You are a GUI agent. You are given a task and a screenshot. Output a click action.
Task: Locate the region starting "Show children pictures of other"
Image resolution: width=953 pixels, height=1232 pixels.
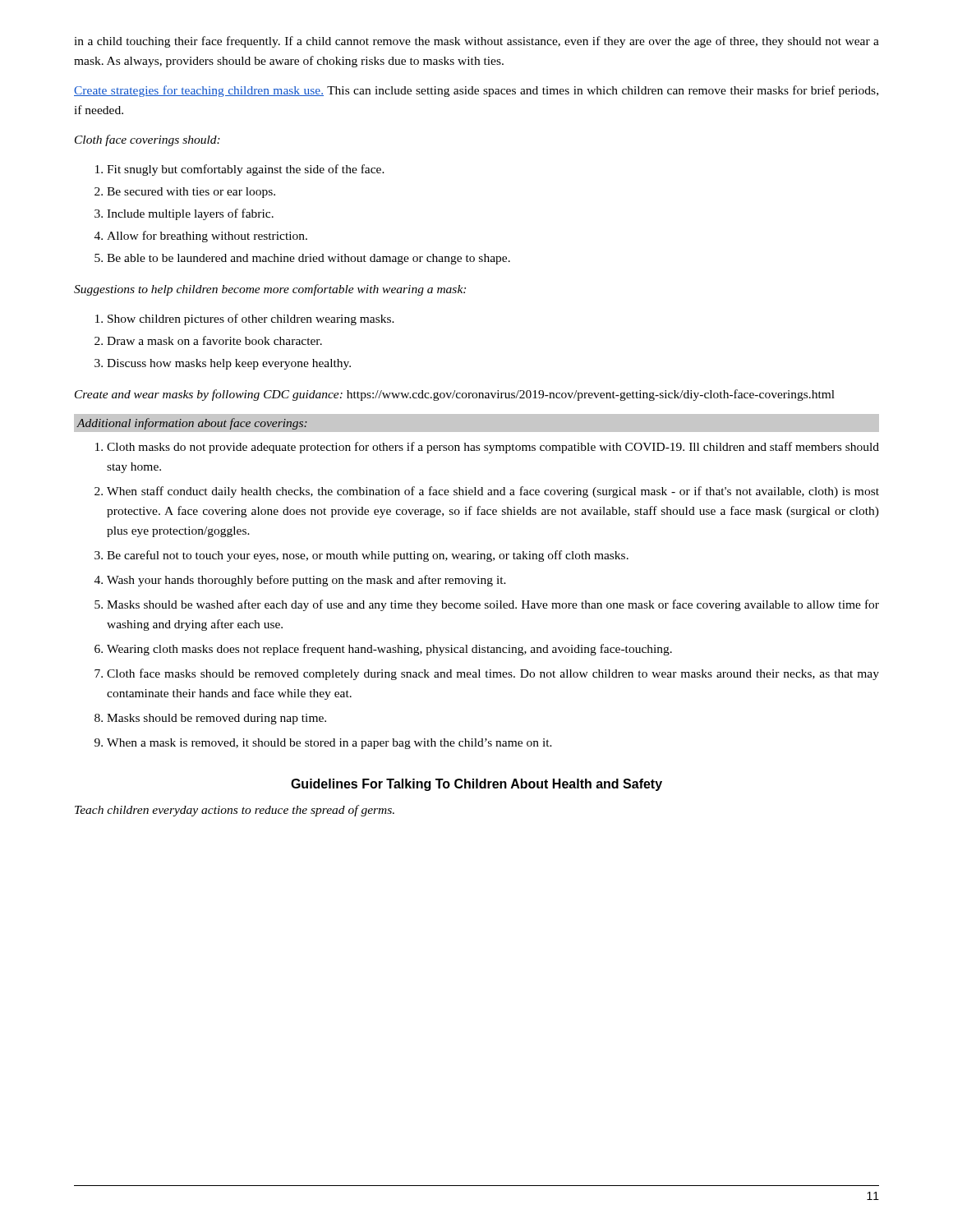(251, 318)
